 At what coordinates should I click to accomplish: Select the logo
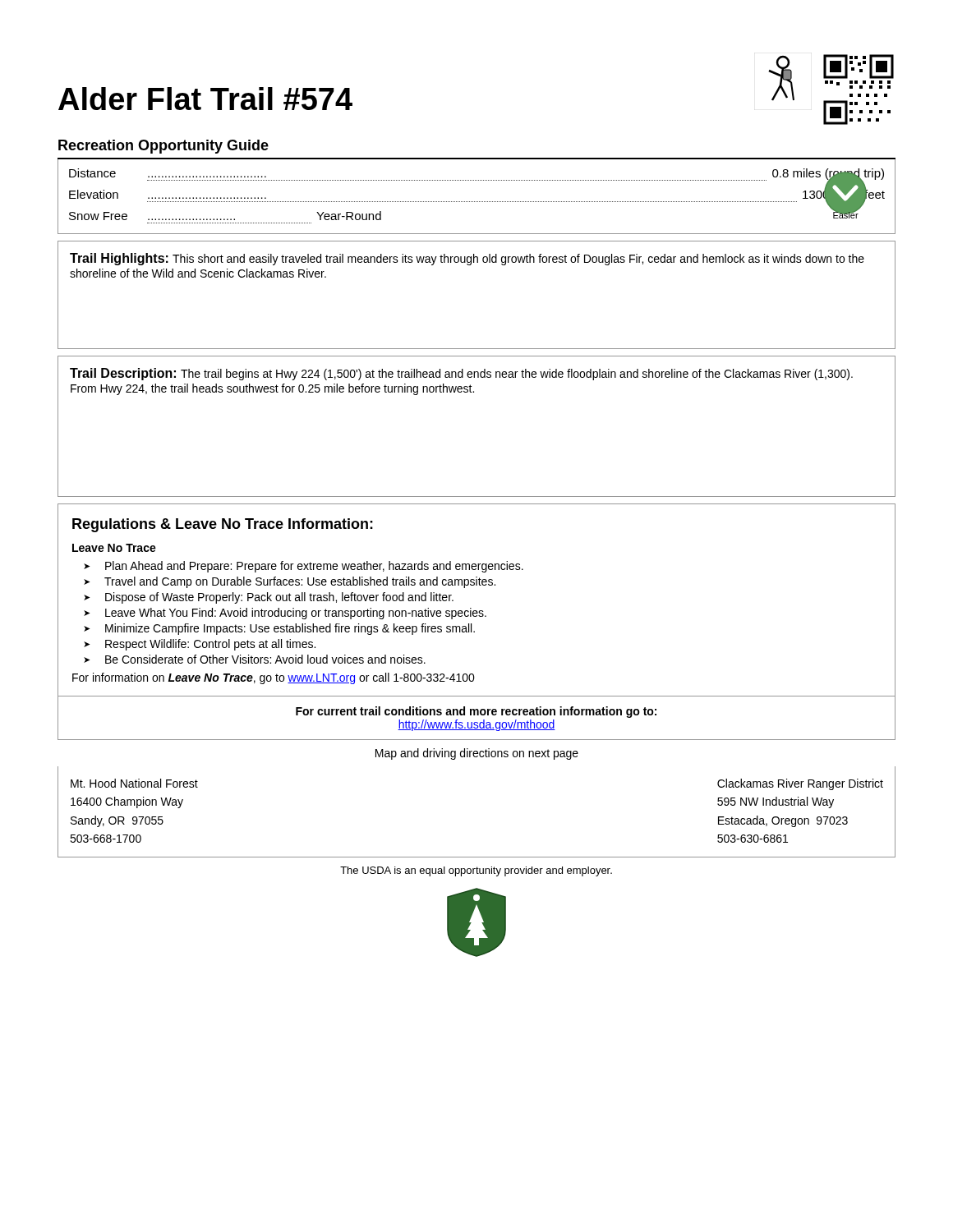point(476,922)
